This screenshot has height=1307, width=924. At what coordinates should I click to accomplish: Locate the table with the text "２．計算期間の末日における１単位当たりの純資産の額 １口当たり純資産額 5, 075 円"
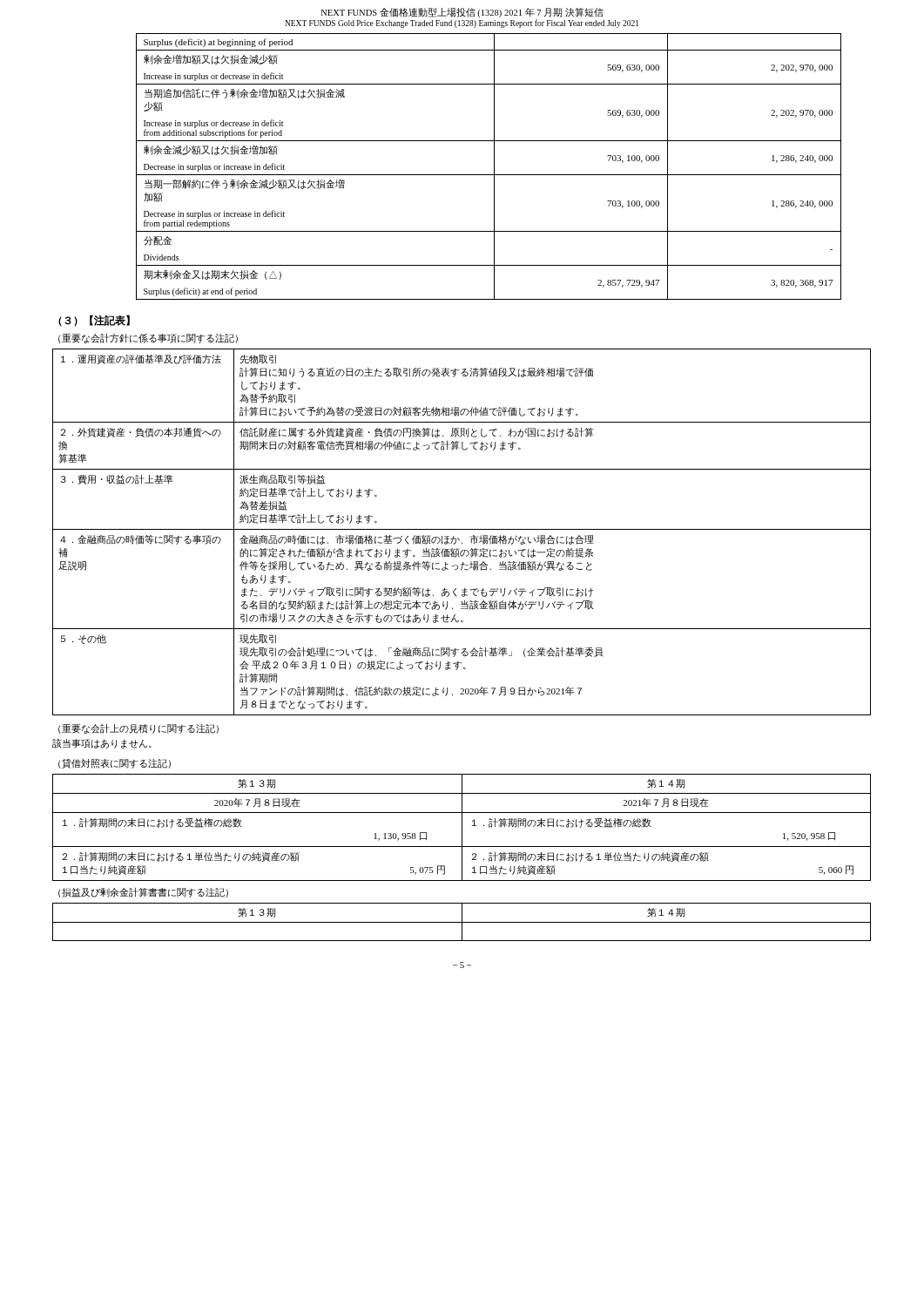pos(488,827)
